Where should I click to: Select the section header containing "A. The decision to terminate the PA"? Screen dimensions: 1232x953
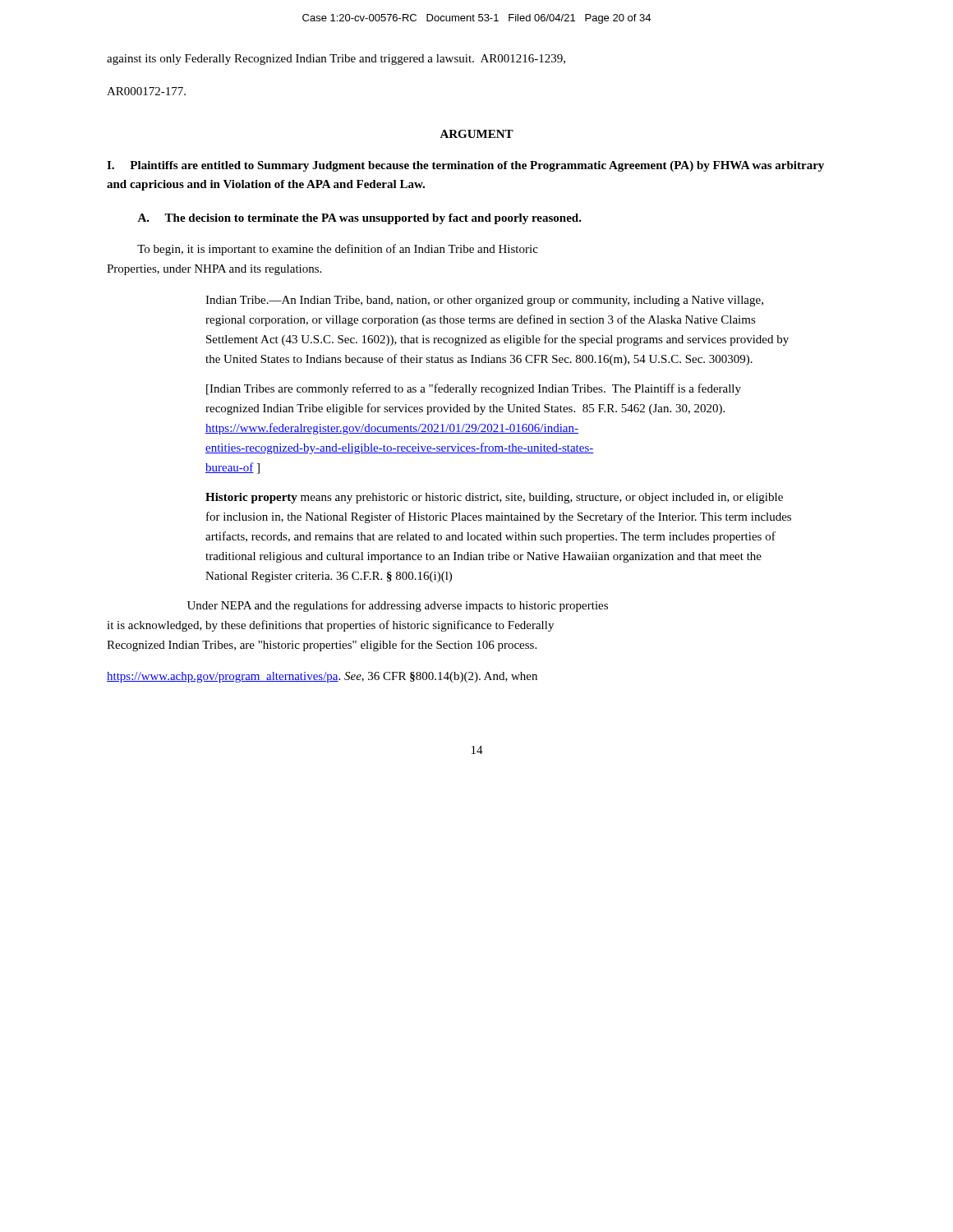[344, 218]
